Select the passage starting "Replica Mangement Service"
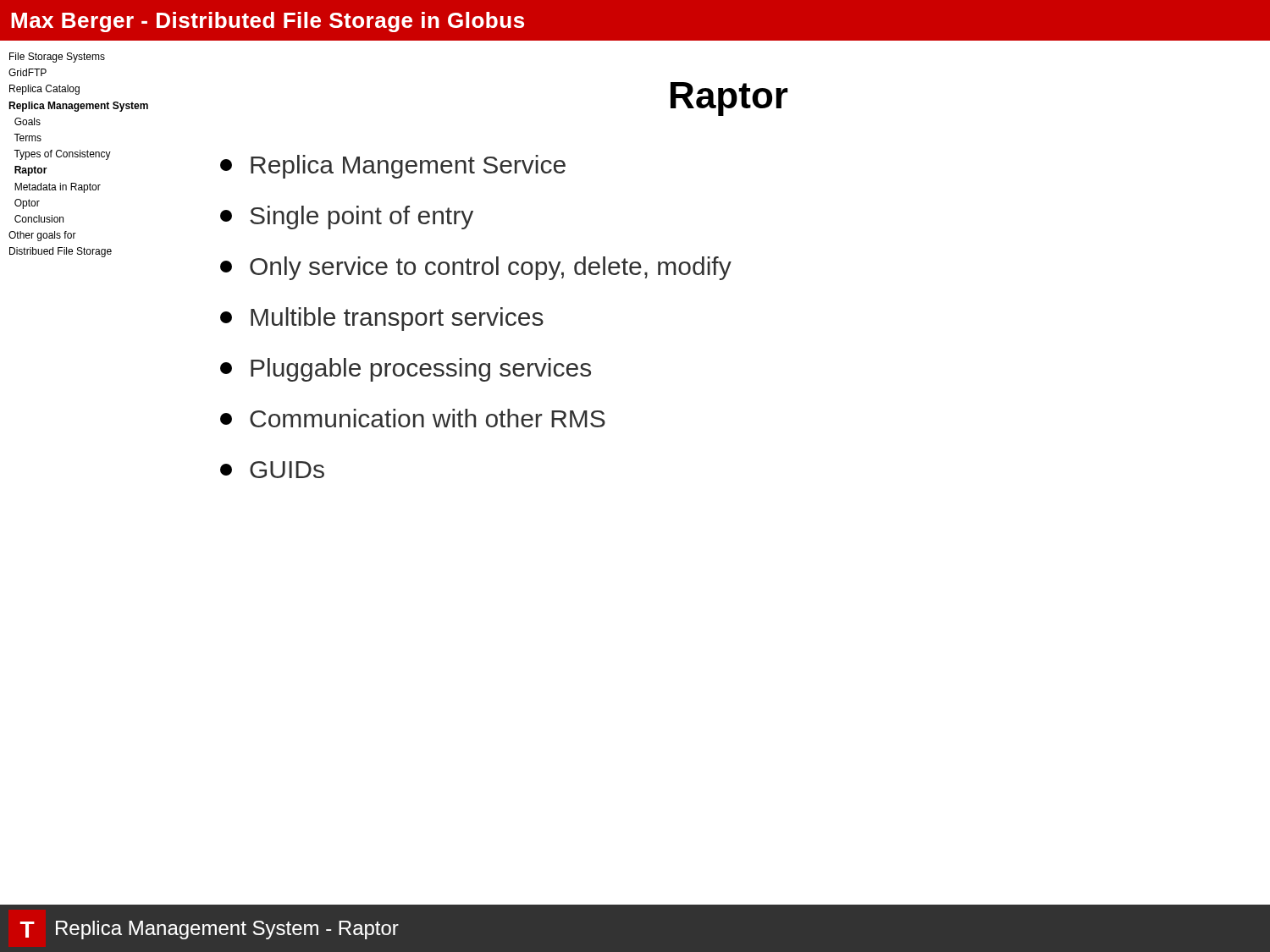This screenshot has height=952, width=1270. pyautogui.click(x=393, y=165)
